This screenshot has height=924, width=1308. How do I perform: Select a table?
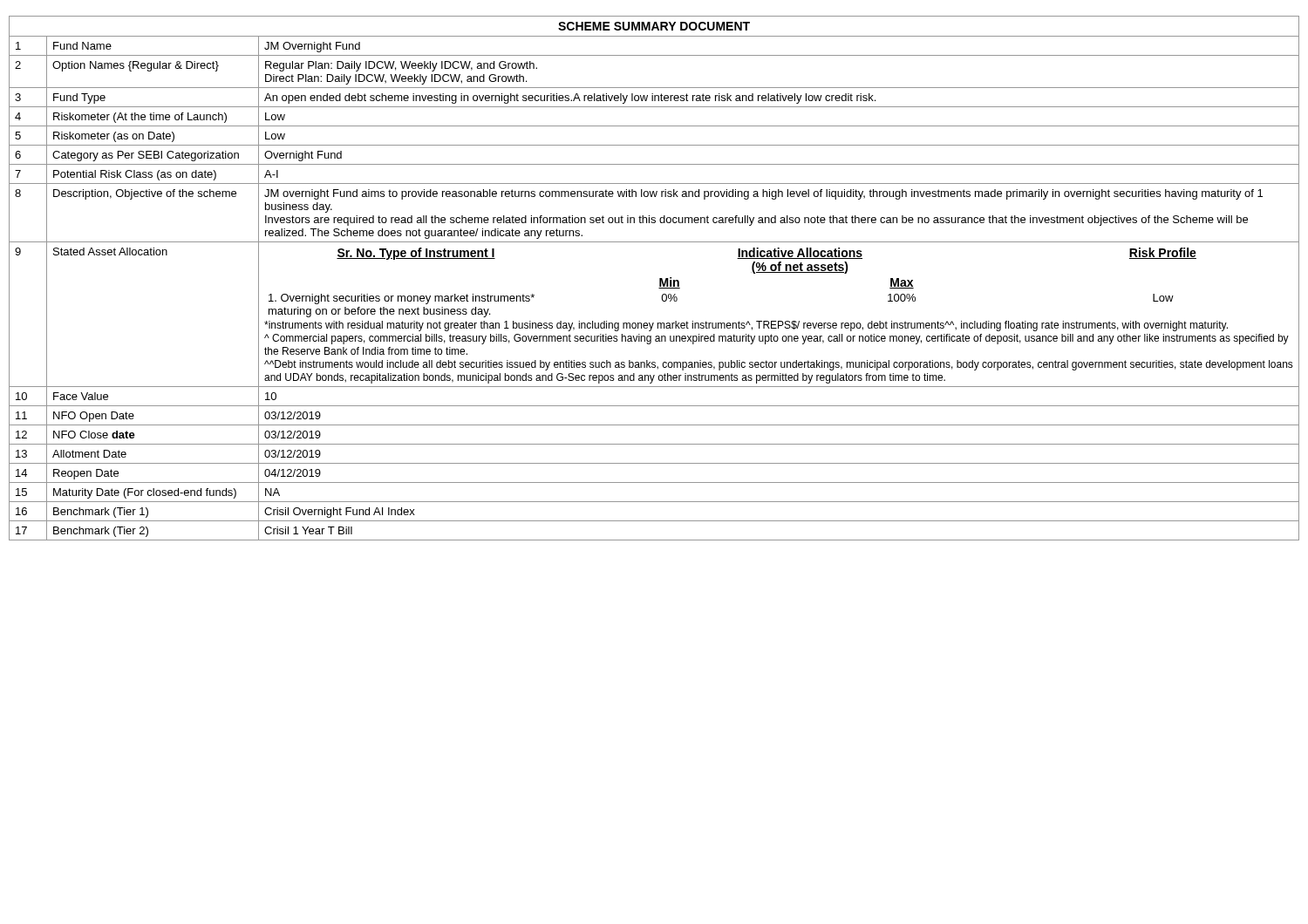[654, 278]
